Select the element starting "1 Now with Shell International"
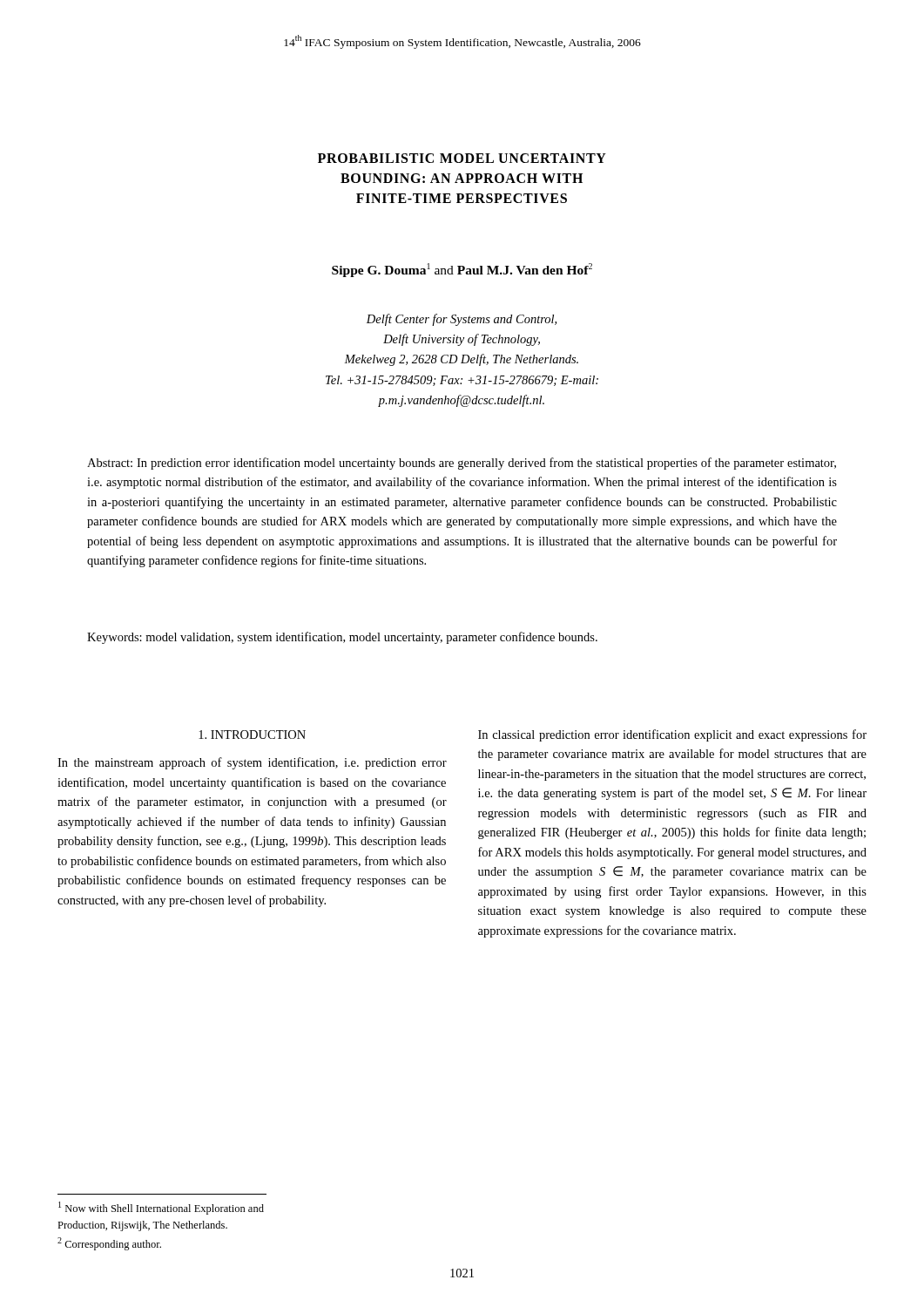The image size is (924, 1307). [x=161, y=1225]
